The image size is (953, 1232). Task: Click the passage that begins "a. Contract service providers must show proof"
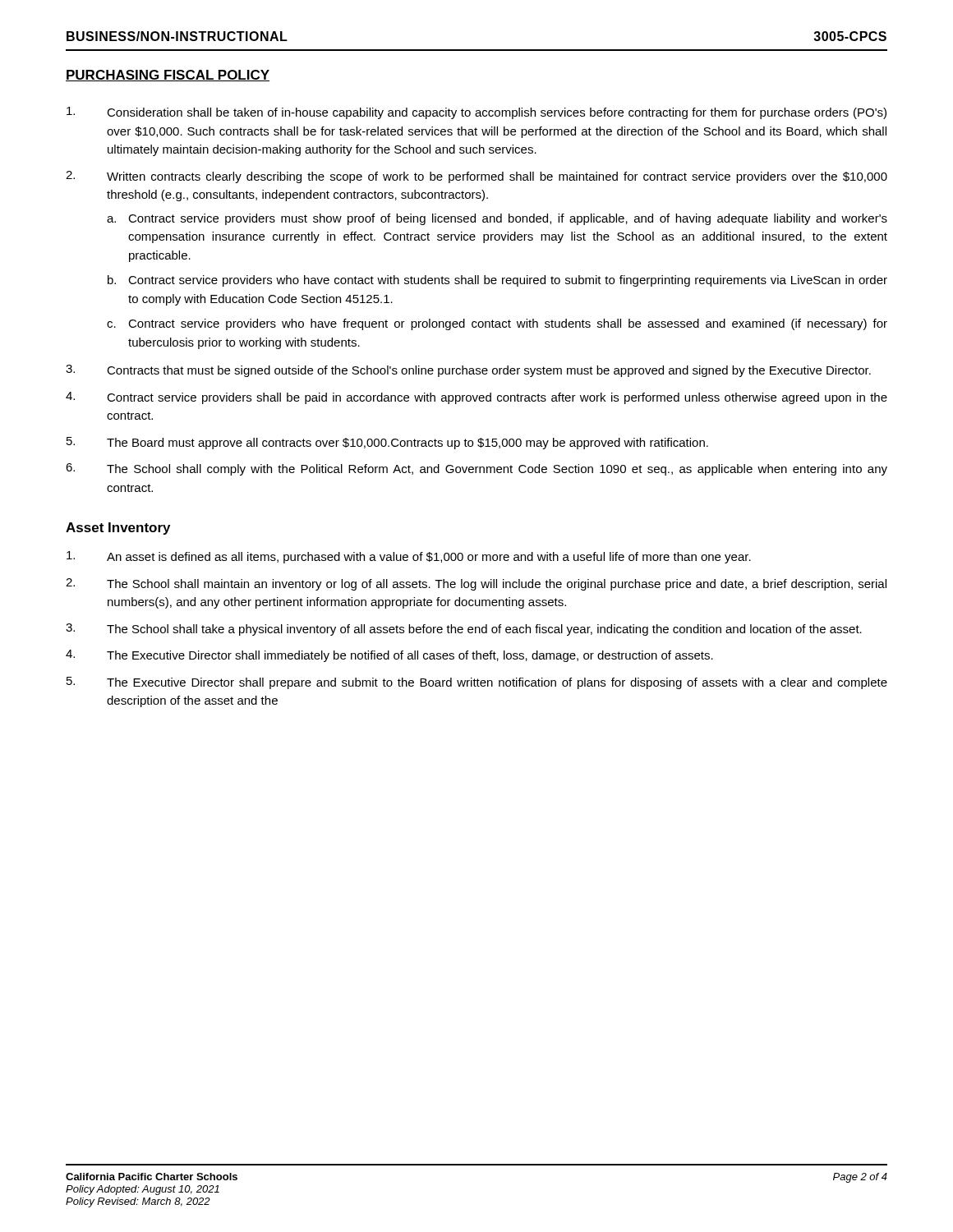pos(497,237)
